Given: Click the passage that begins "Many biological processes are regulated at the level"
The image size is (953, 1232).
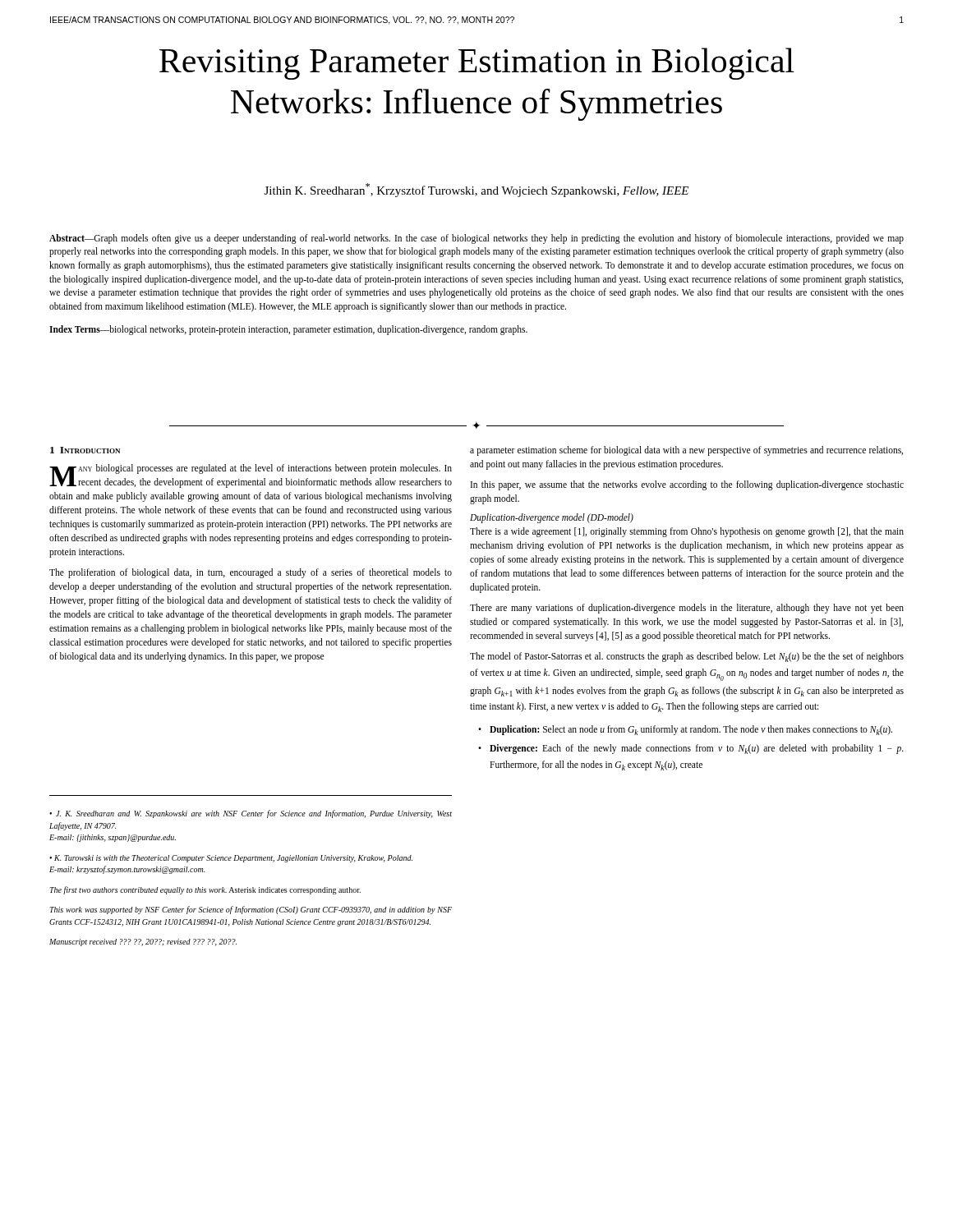Looking at the screenshot, I should pos(251,511).
